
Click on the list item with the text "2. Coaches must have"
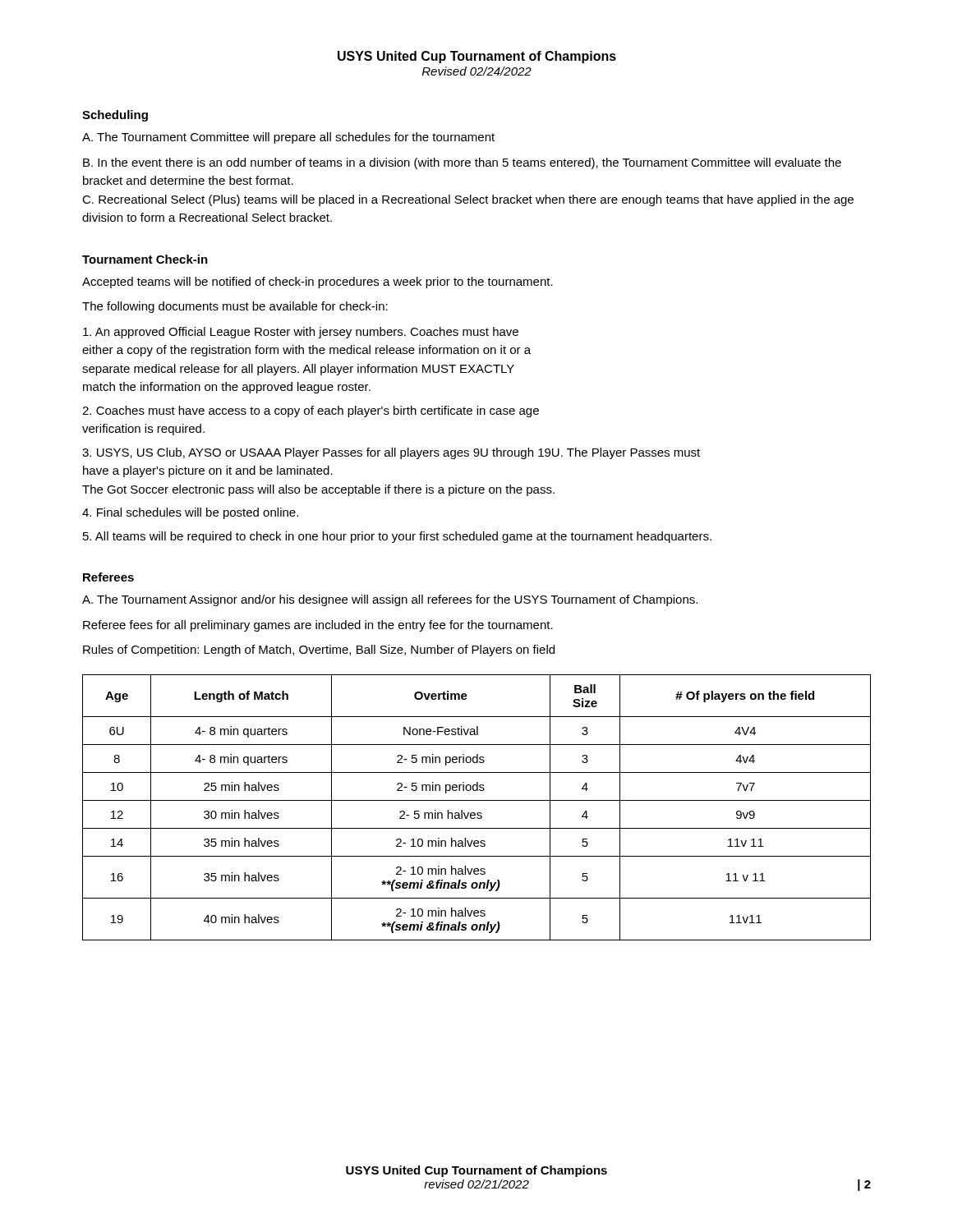(x=311, y=419)
